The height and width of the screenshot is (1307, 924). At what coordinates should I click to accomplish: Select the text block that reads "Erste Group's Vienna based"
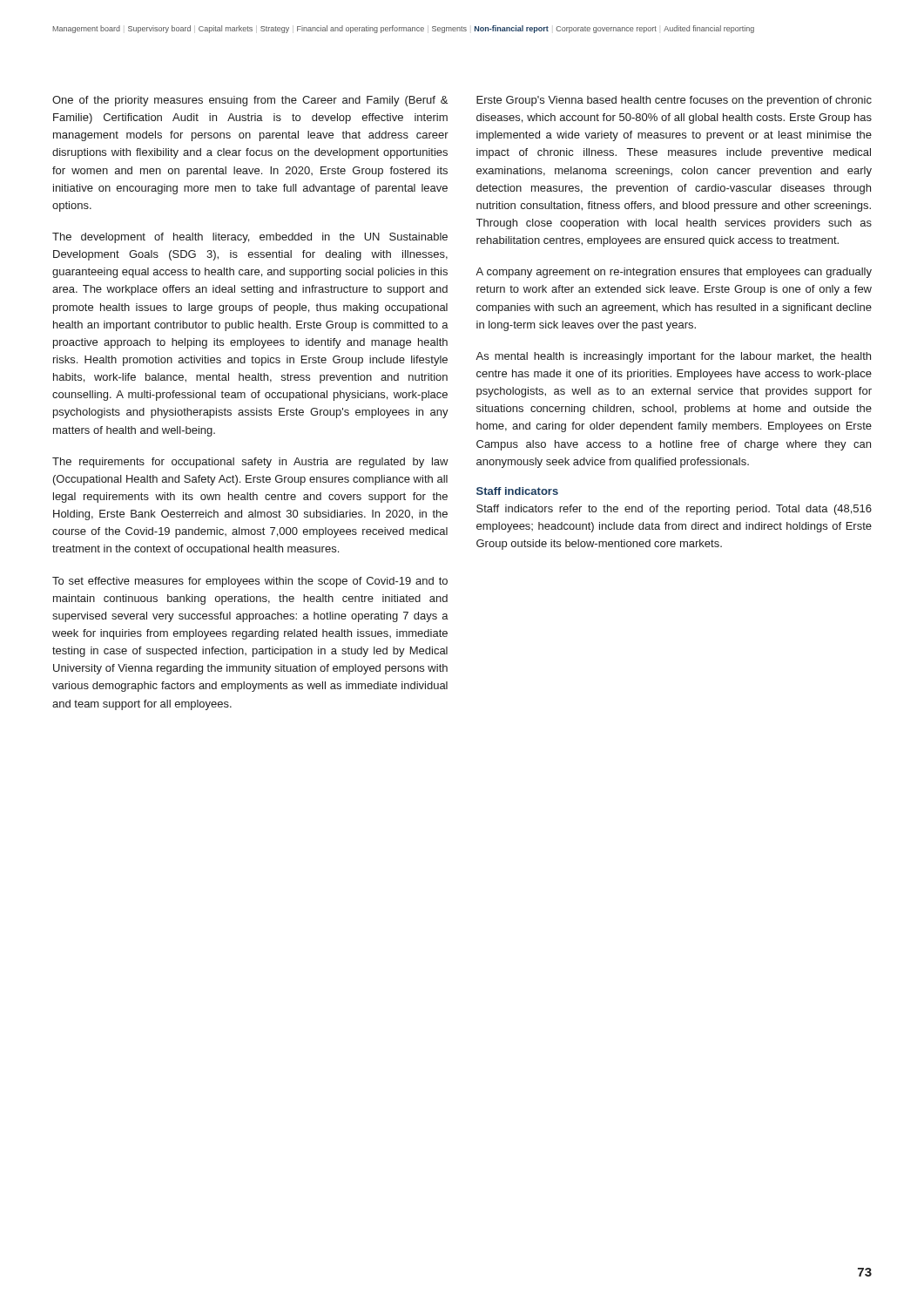[x=674, y=170]
